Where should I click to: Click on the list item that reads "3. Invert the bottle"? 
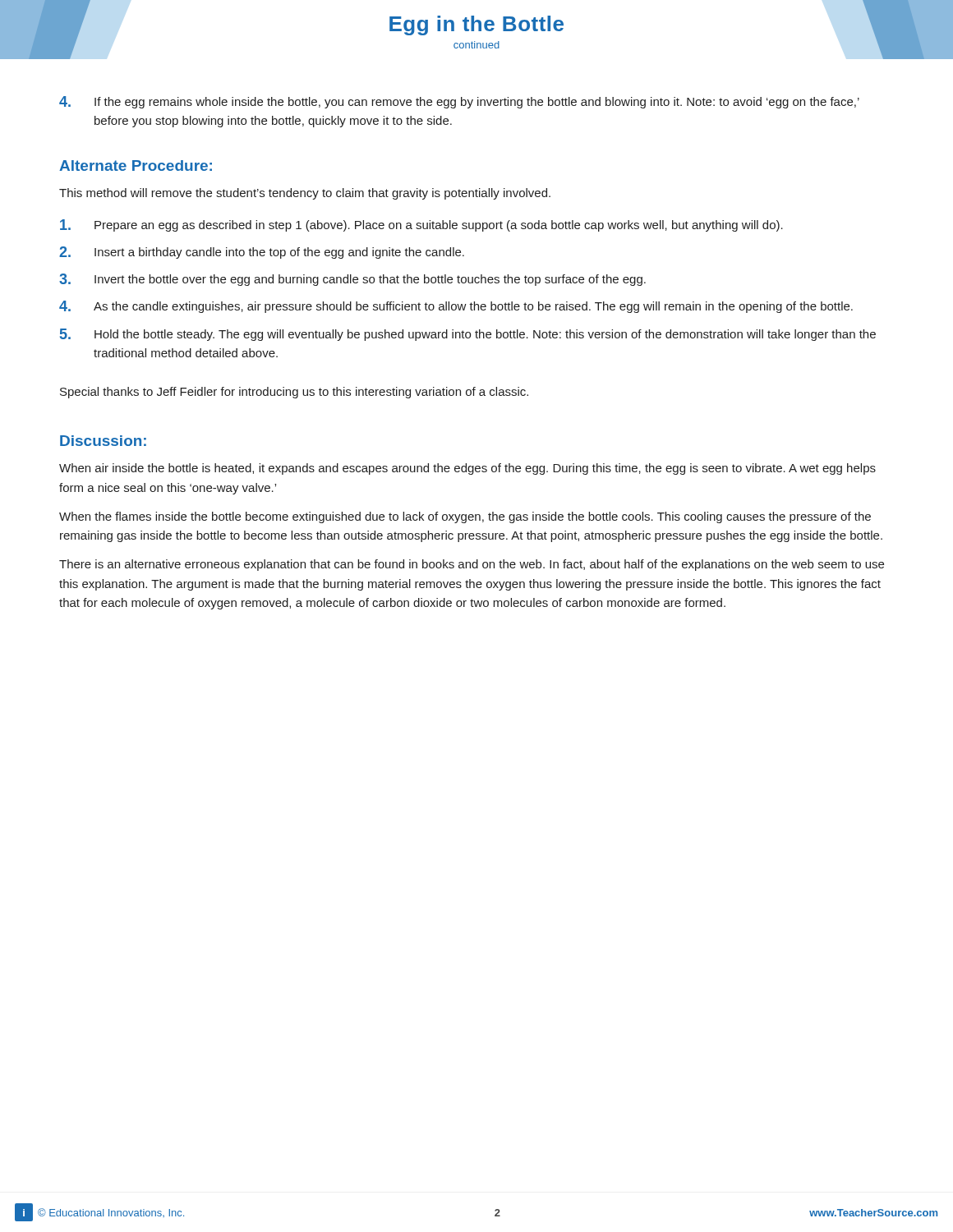353,280
